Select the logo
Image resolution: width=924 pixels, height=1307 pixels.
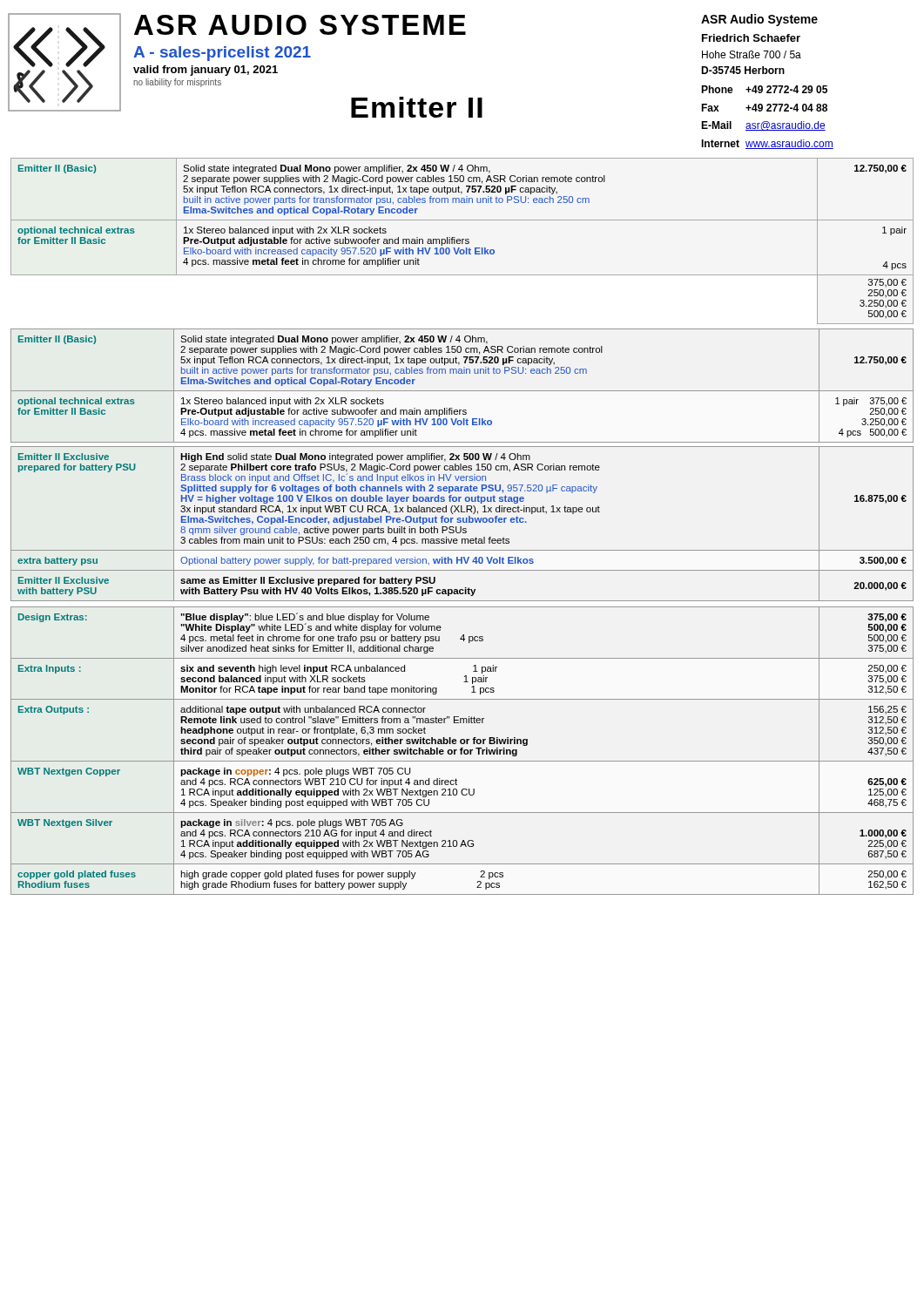tap(64, 62)
